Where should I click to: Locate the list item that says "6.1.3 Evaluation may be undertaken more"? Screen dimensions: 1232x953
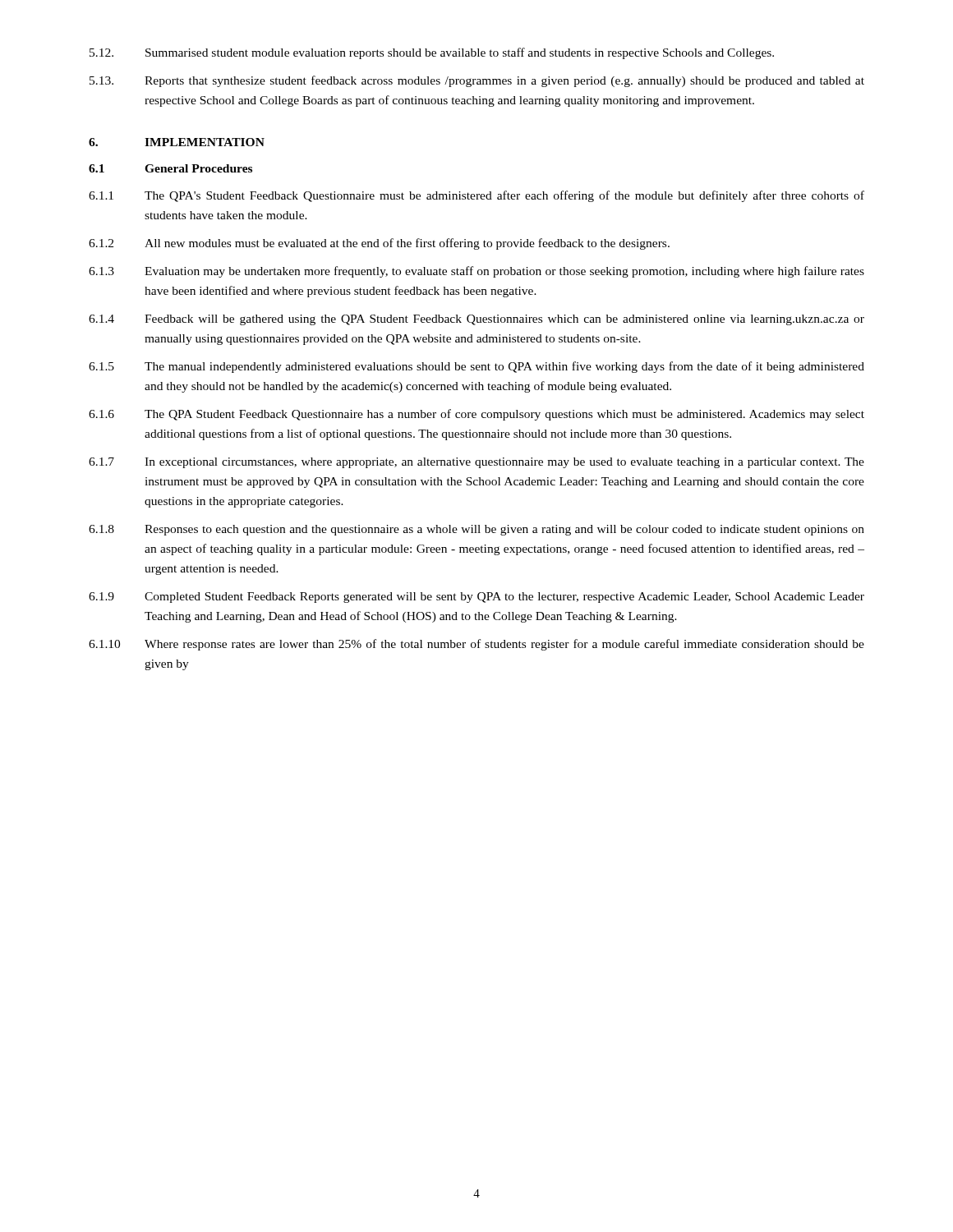click(x=476, y=281)
